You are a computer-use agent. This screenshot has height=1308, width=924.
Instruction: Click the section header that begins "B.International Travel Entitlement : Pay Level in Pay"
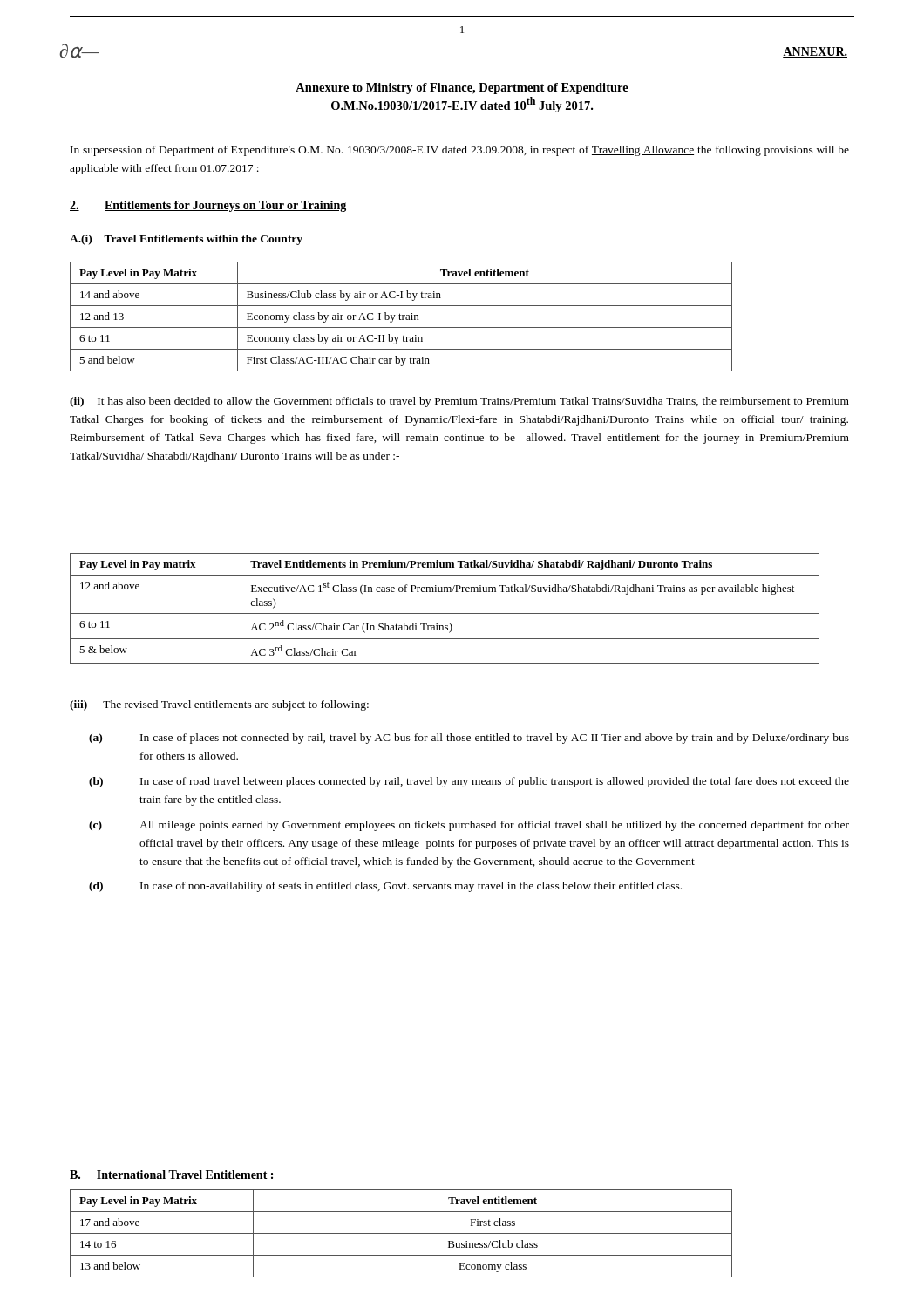point(459,1223)
